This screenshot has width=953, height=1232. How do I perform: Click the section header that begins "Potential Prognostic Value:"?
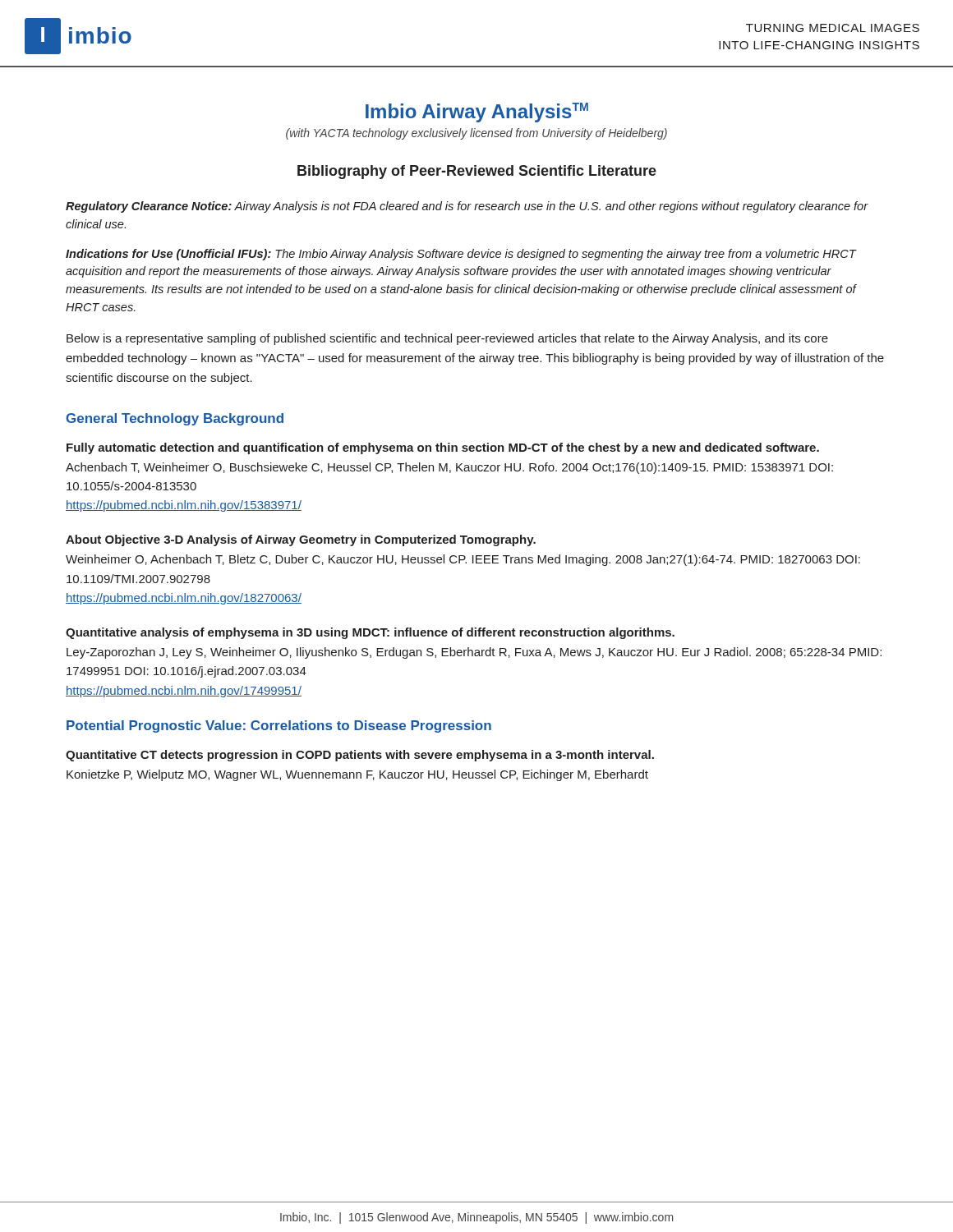(x=279, y=725)
